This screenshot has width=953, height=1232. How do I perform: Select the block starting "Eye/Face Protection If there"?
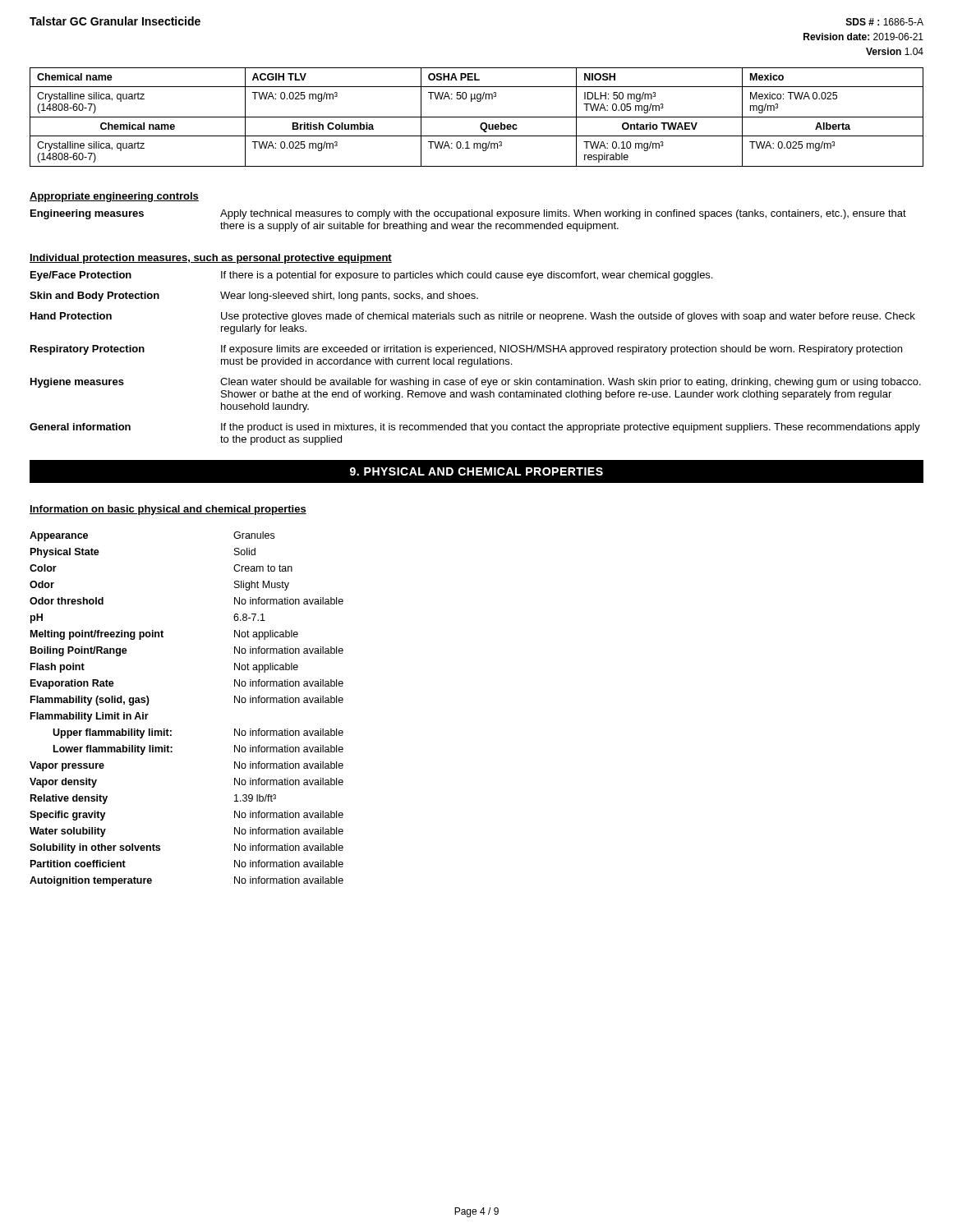[476, 275]
